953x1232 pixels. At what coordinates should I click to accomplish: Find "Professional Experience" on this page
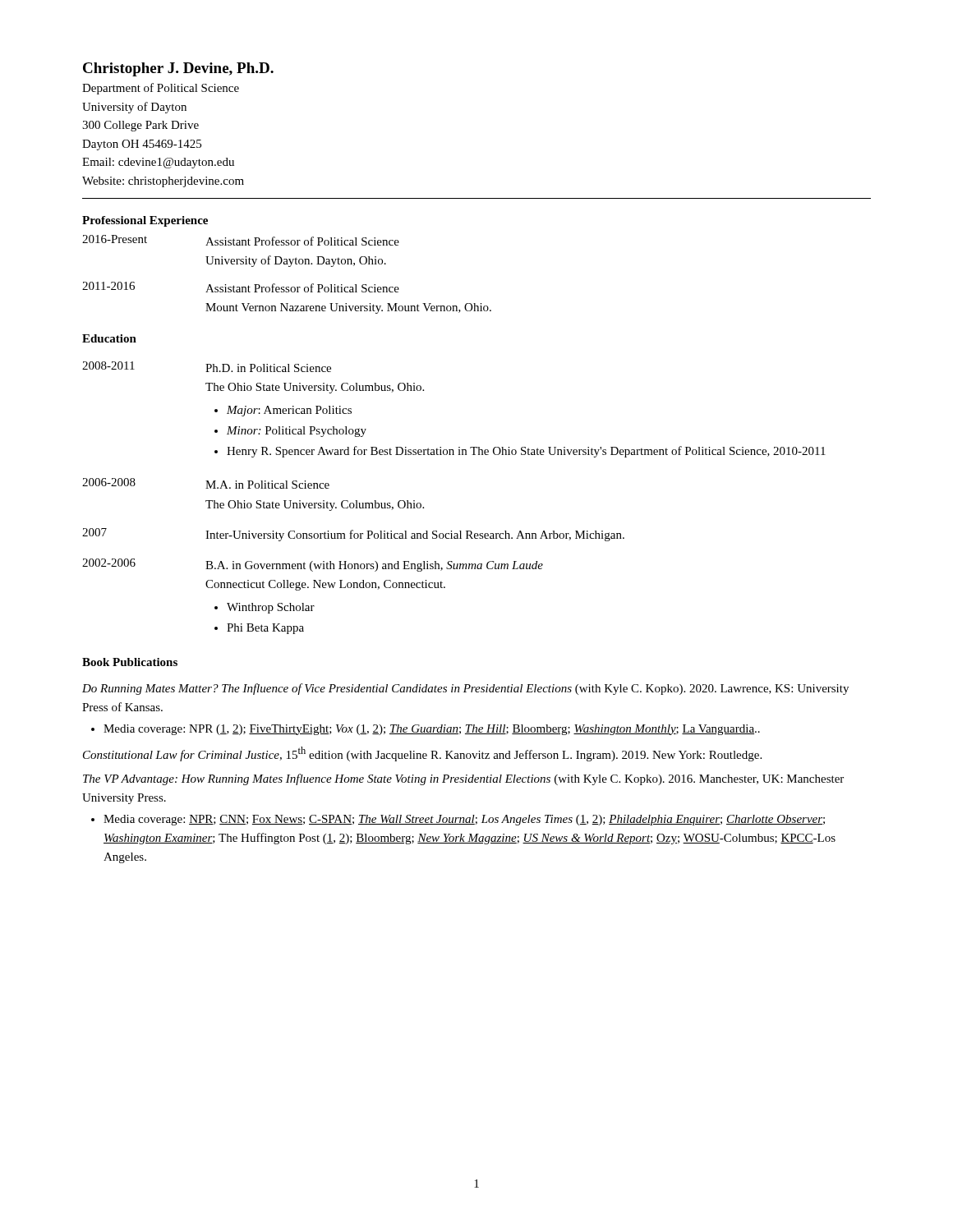pyautogui.click(x=145, y=220)
